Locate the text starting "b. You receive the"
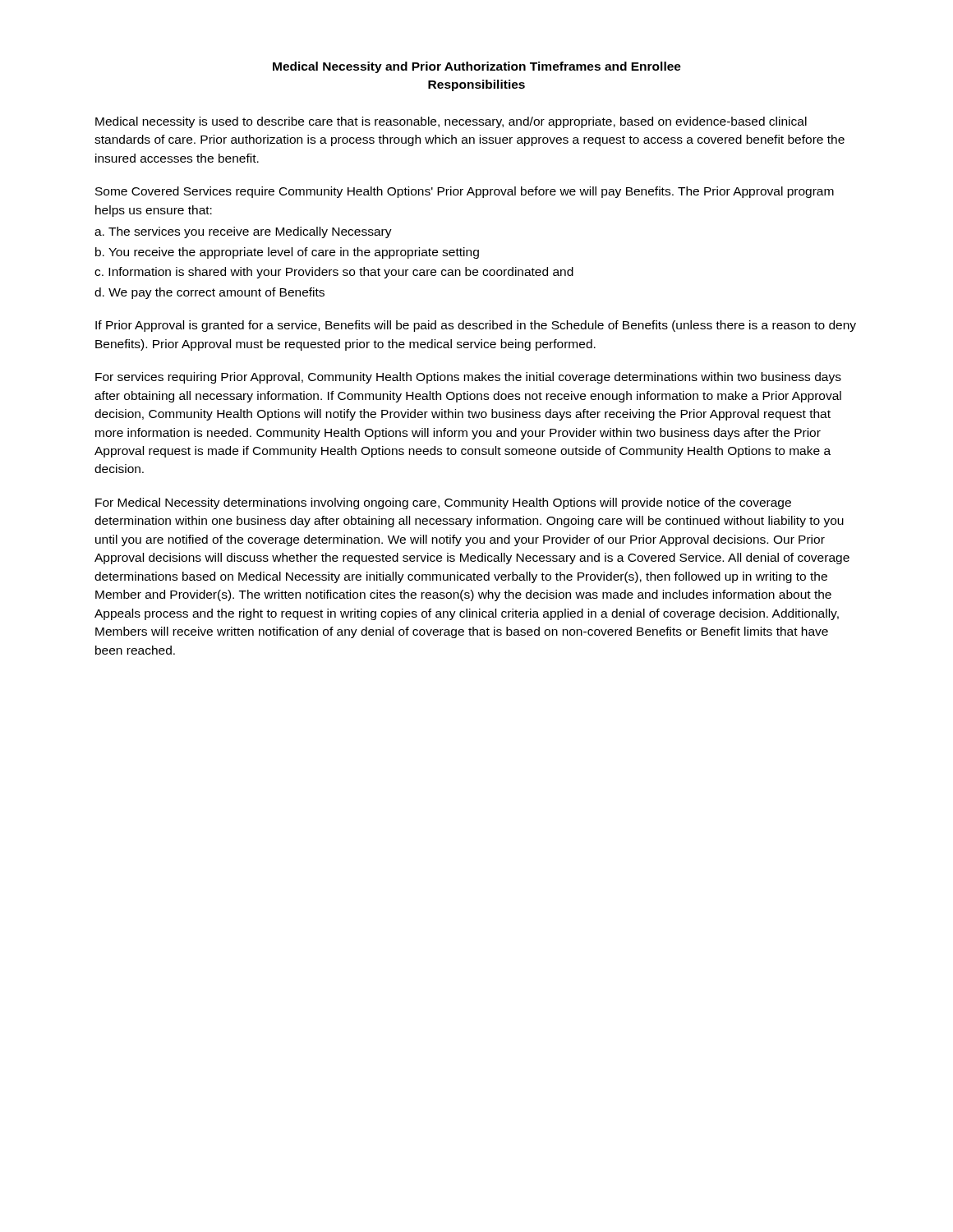 (x=287, y=252)
